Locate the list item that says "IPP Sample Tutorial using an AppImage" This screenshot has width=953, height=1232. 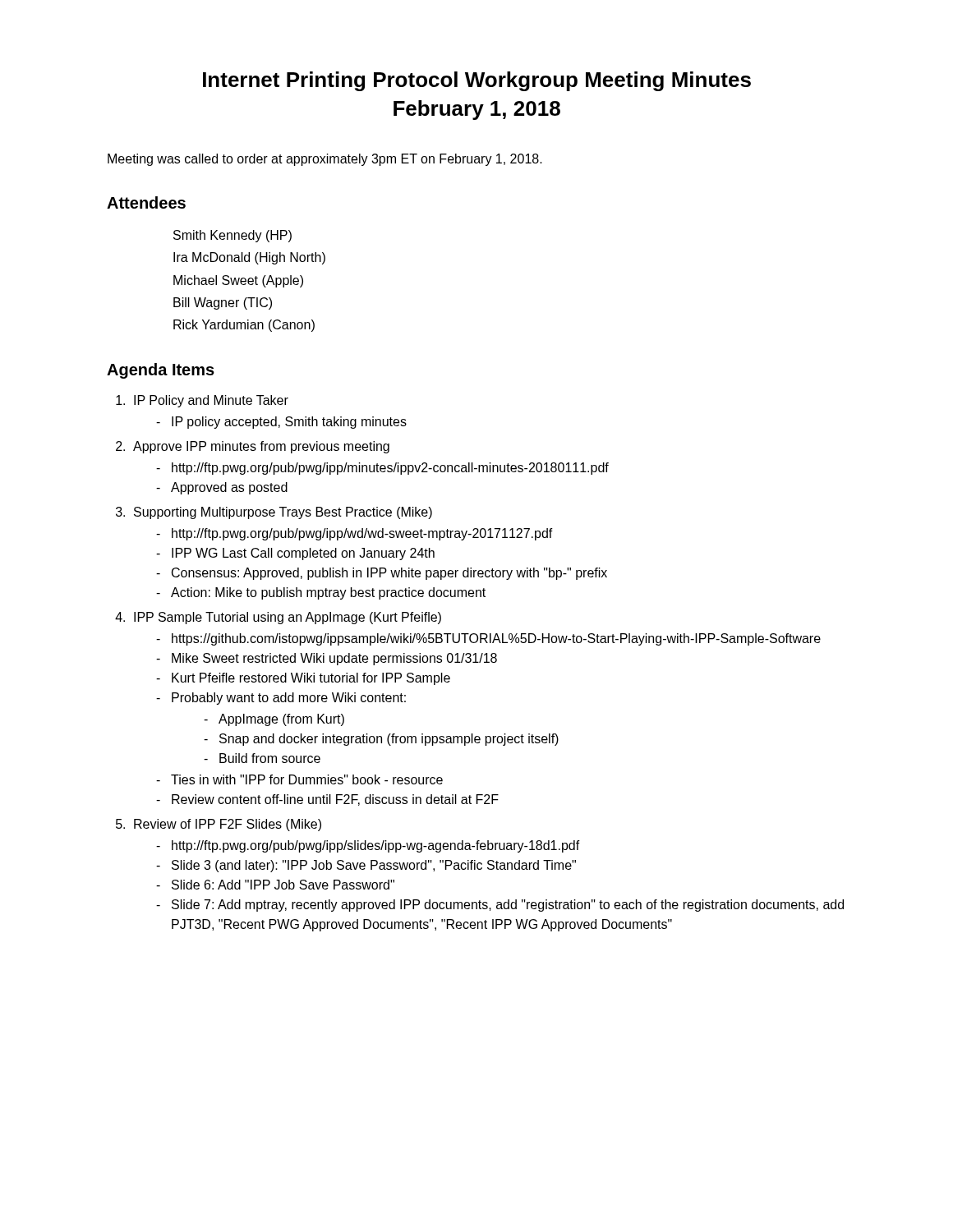pos(288,618)
